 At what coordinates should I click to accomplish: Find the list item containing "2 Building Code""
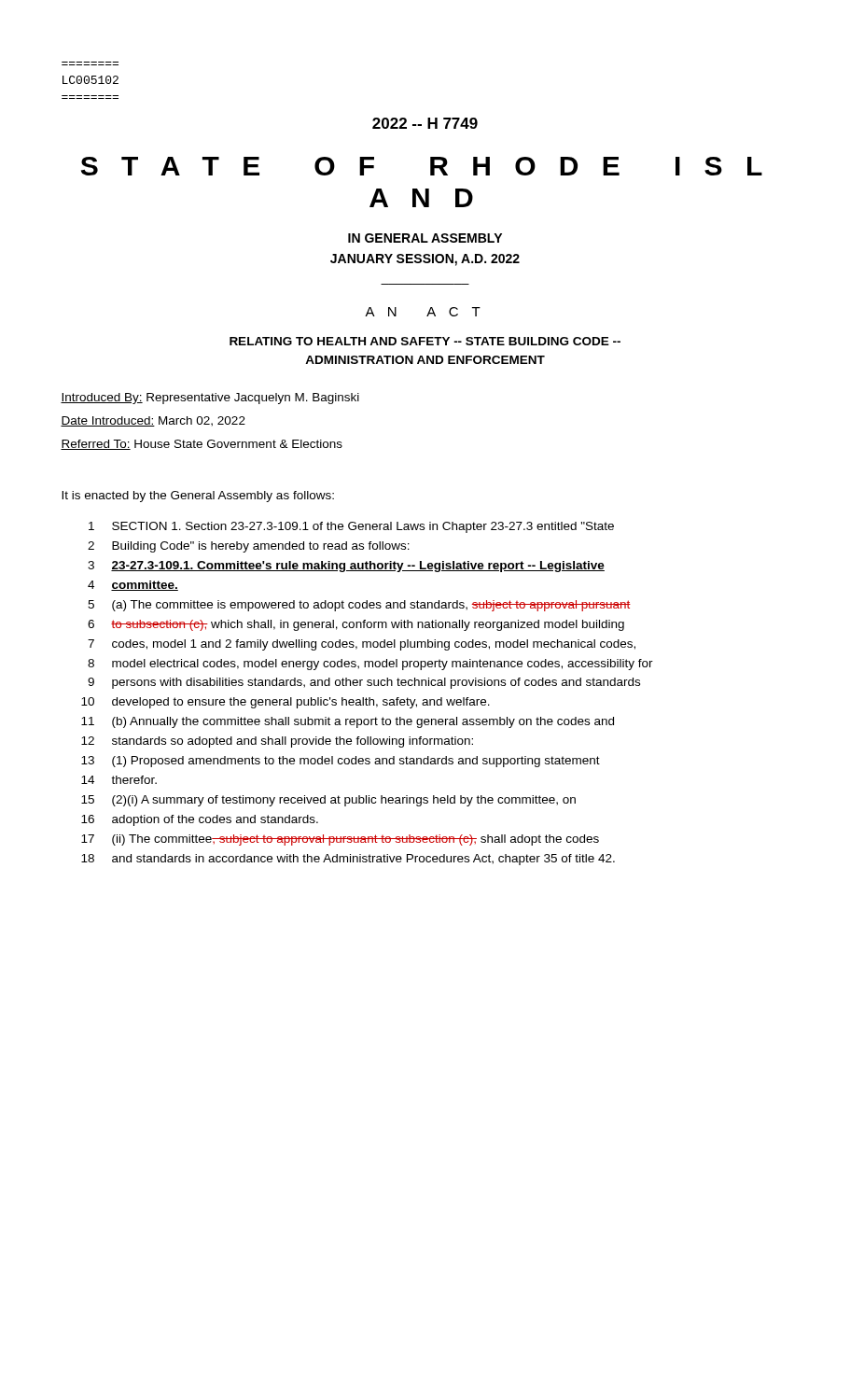click(x=249, y=547)
